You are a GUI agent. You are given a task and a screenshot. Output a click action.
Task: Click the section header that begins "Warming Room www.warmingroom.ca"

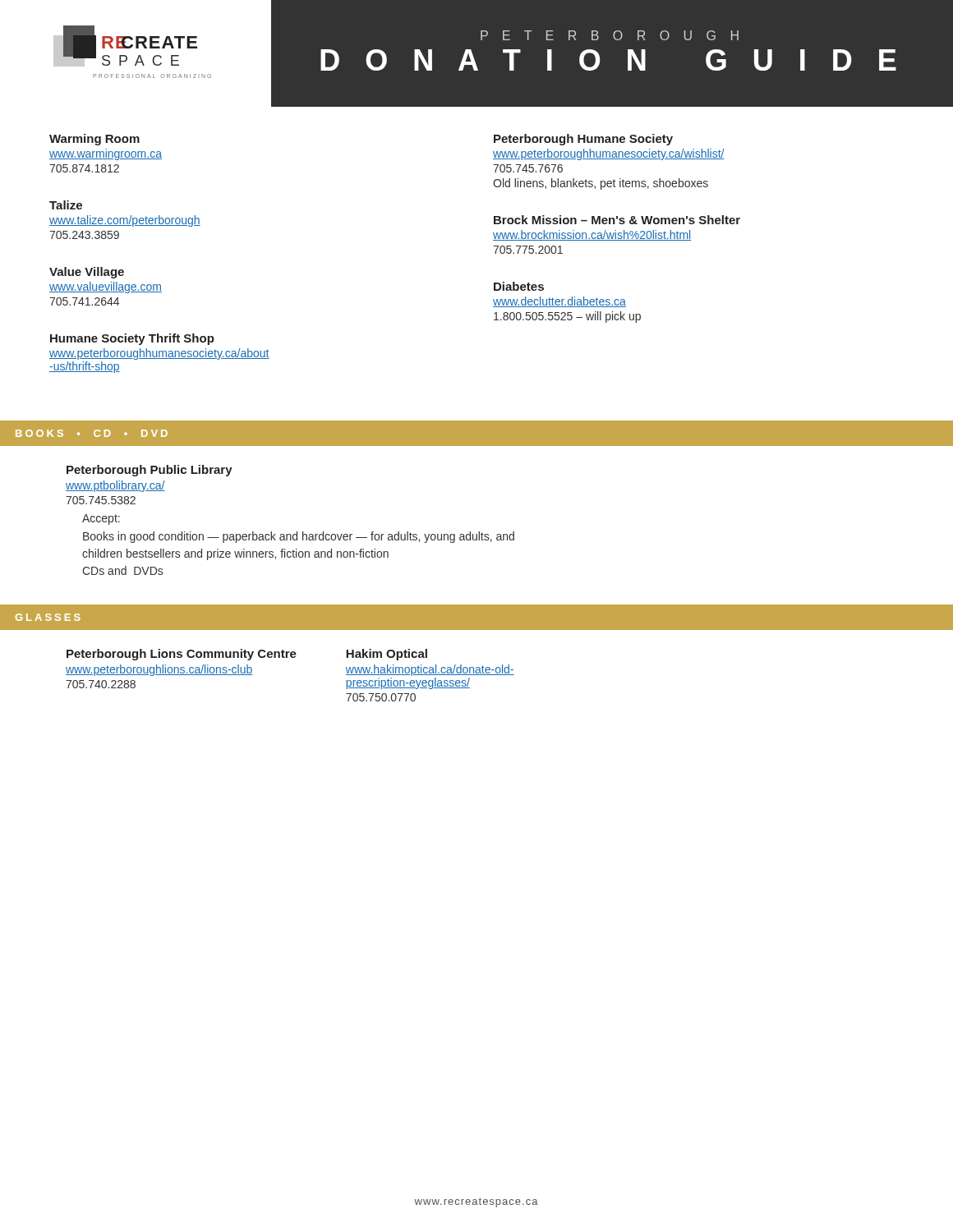click(94, 140)
